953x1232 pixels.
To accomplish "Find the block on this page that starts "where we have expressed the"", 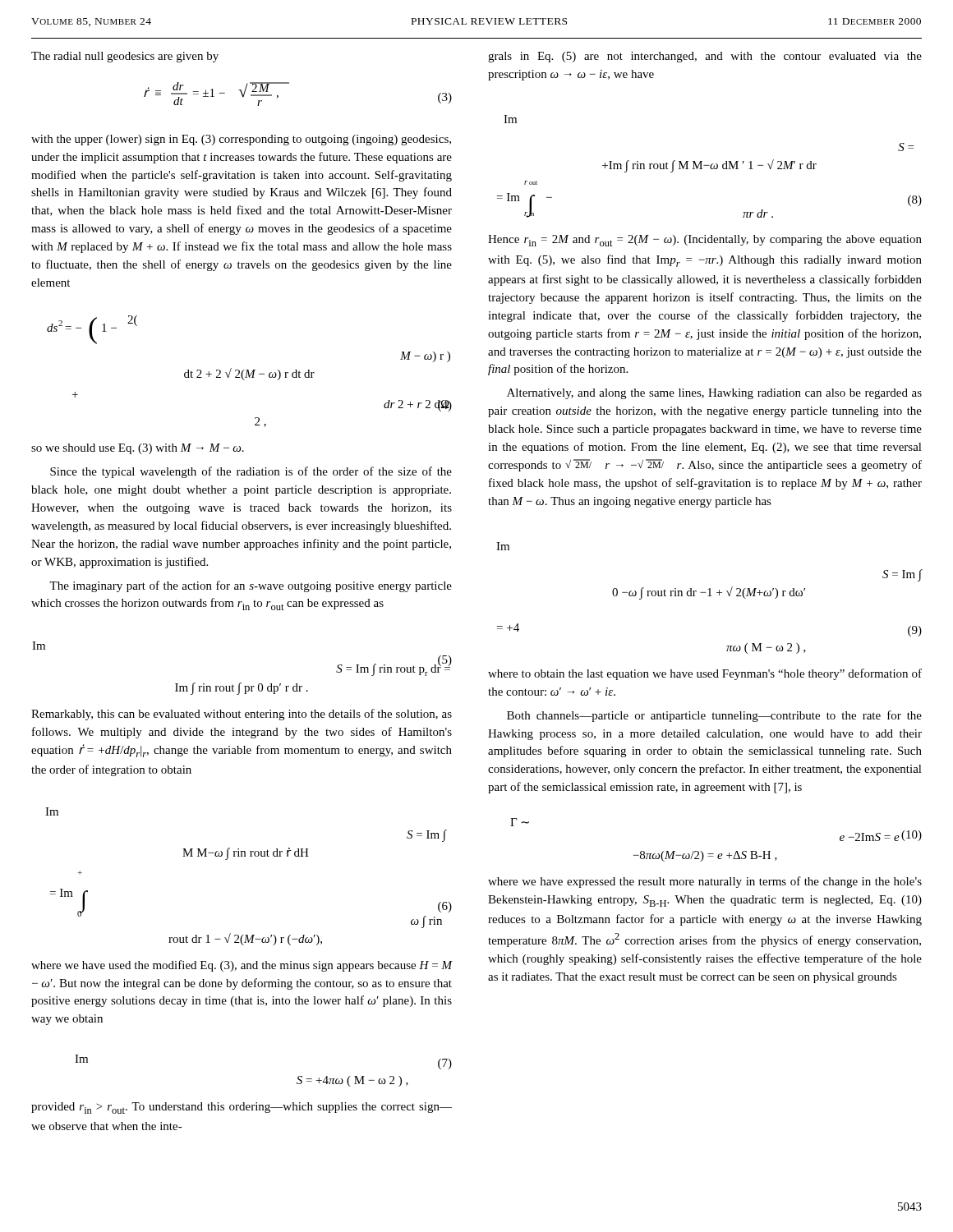I will (705, 930).
